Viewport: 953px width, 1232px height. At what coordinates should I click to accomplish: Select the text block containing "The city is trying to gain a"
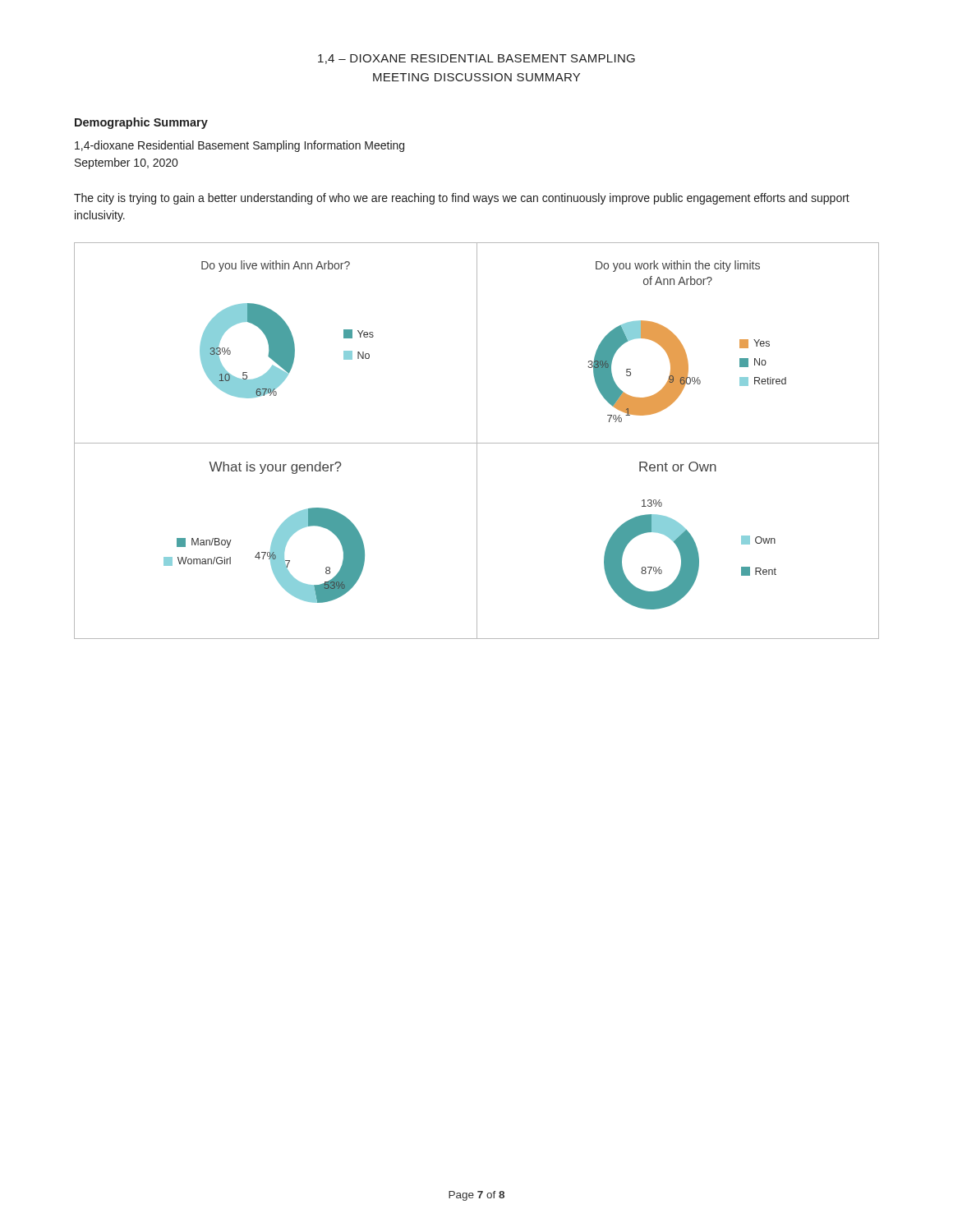pos(462,207)
